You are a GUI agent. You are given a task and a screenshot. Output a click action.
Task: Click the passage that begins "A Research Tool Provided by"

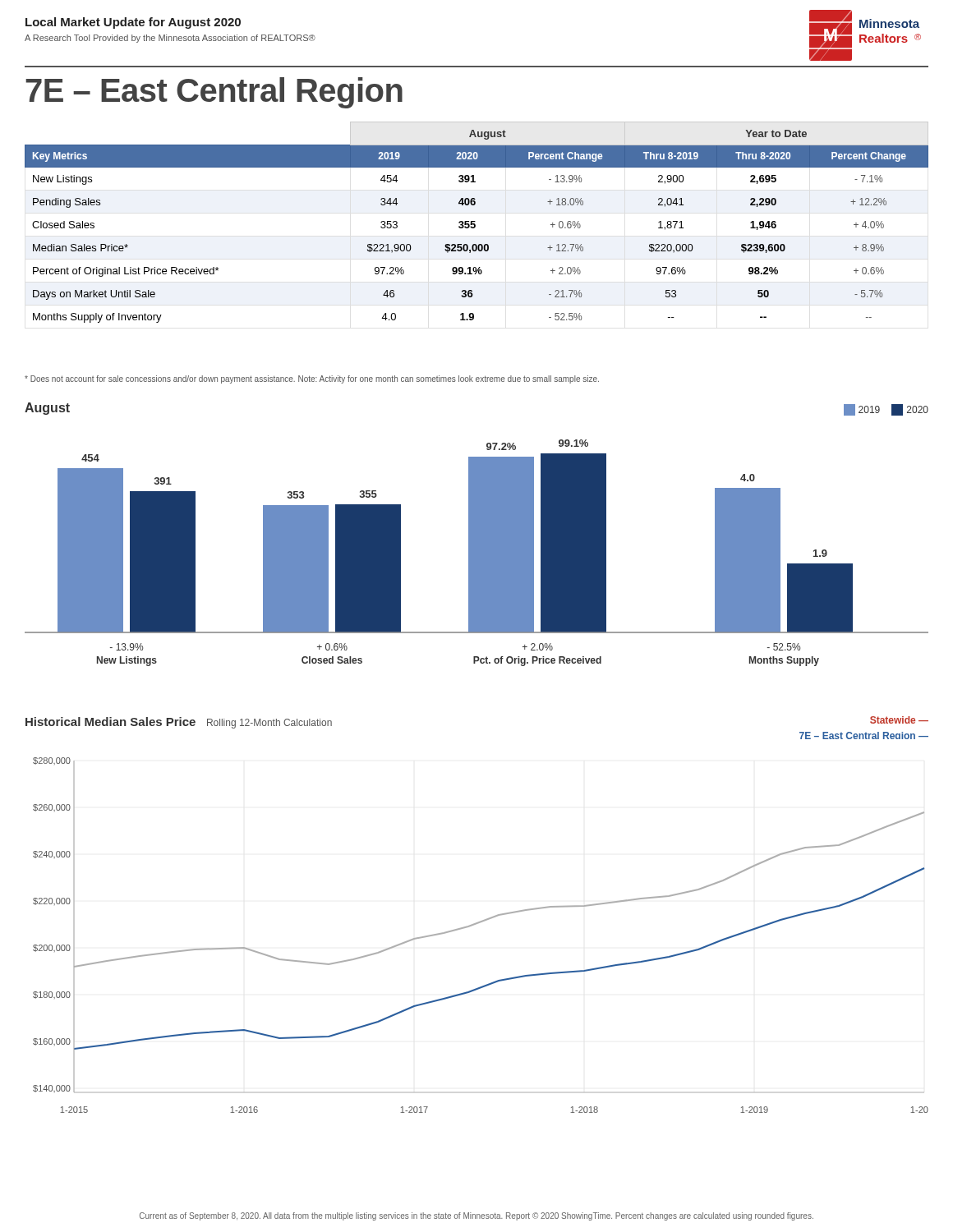point(170,38)
